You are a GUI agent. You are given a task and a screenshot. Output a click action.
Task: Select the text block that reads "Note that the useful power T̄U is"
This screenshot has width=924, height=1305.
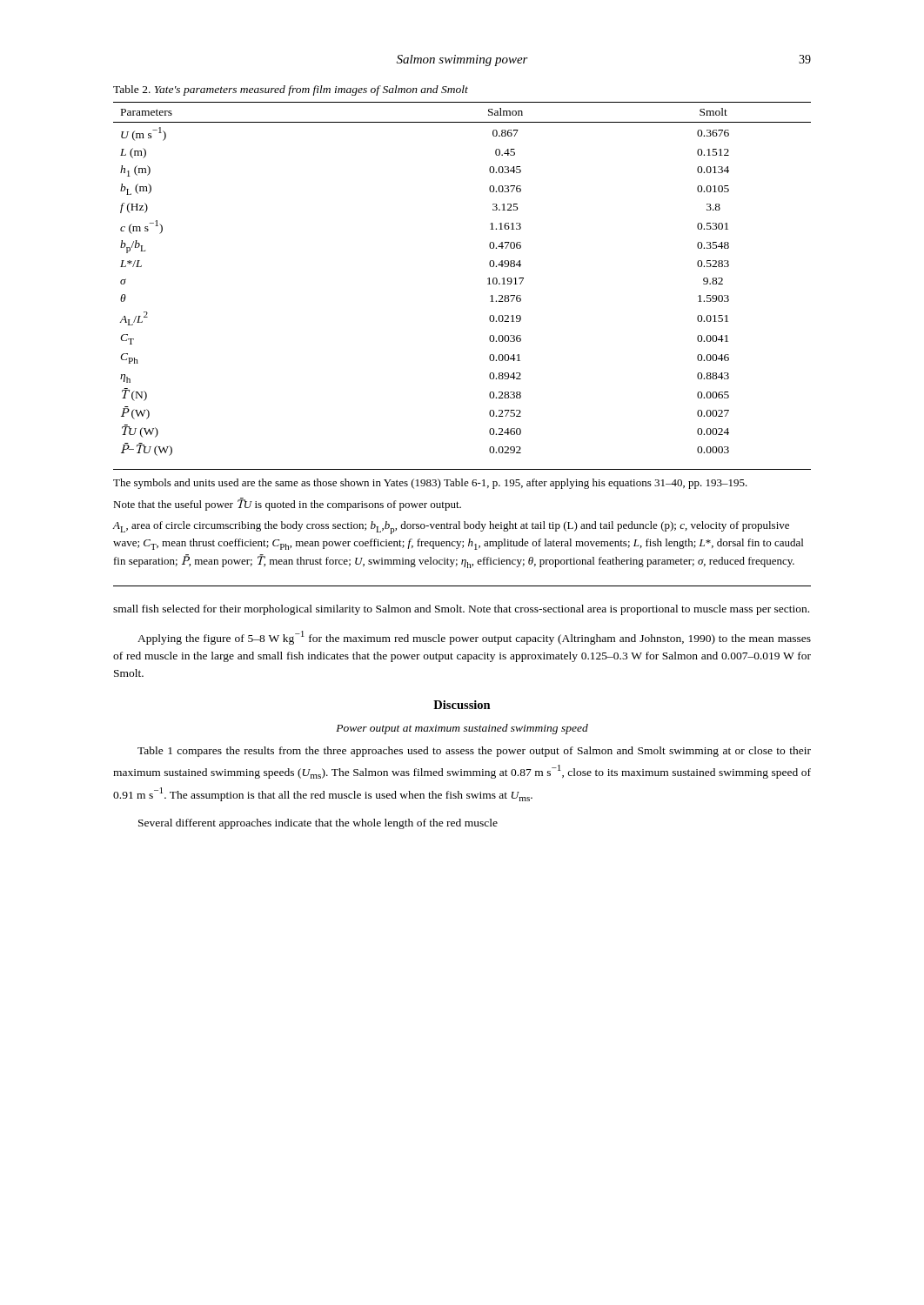click(287, 504)
